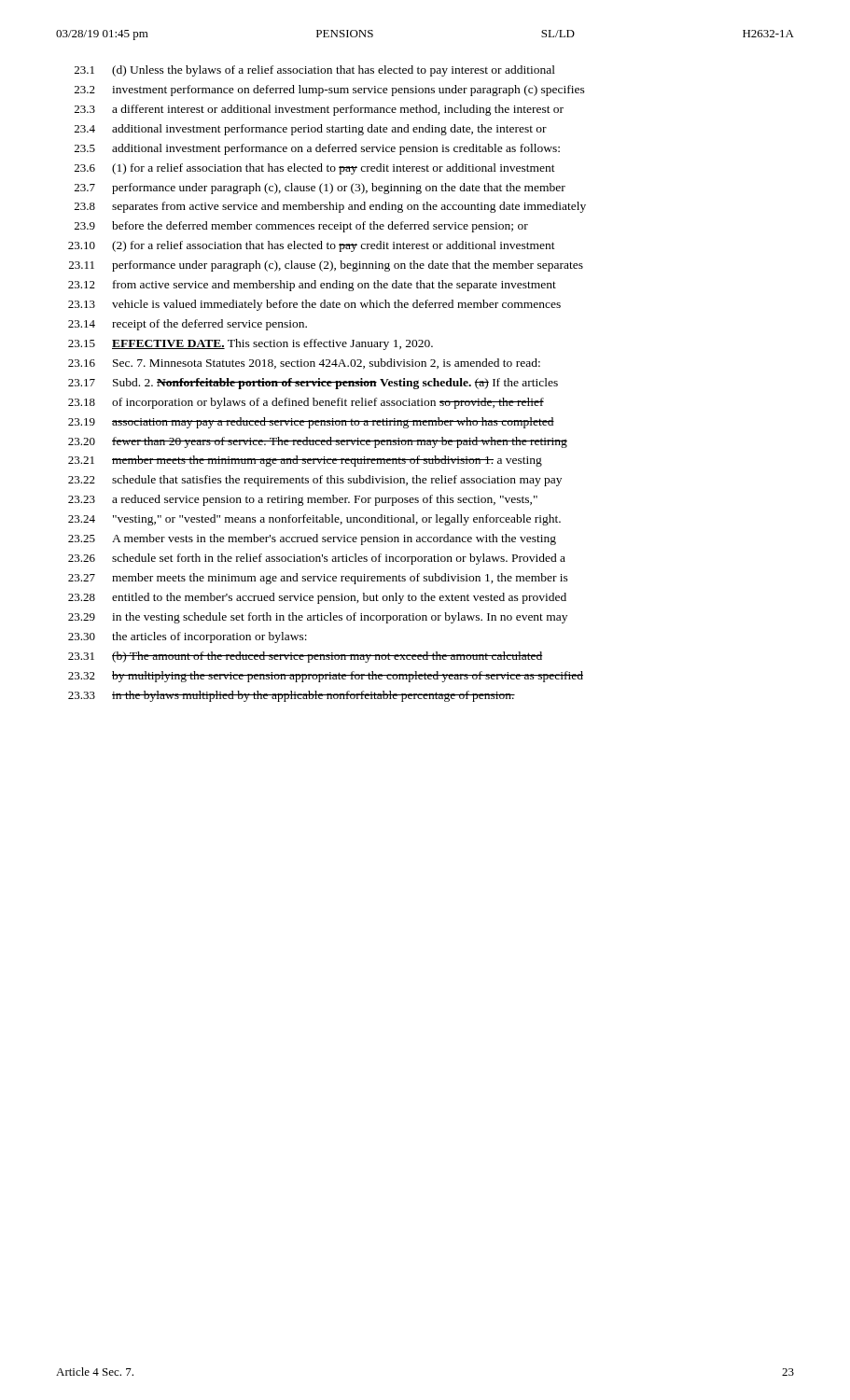Select the list item that reads "23.10 (2) for"
The image size is (850, 1400).
tap(425, 246)
